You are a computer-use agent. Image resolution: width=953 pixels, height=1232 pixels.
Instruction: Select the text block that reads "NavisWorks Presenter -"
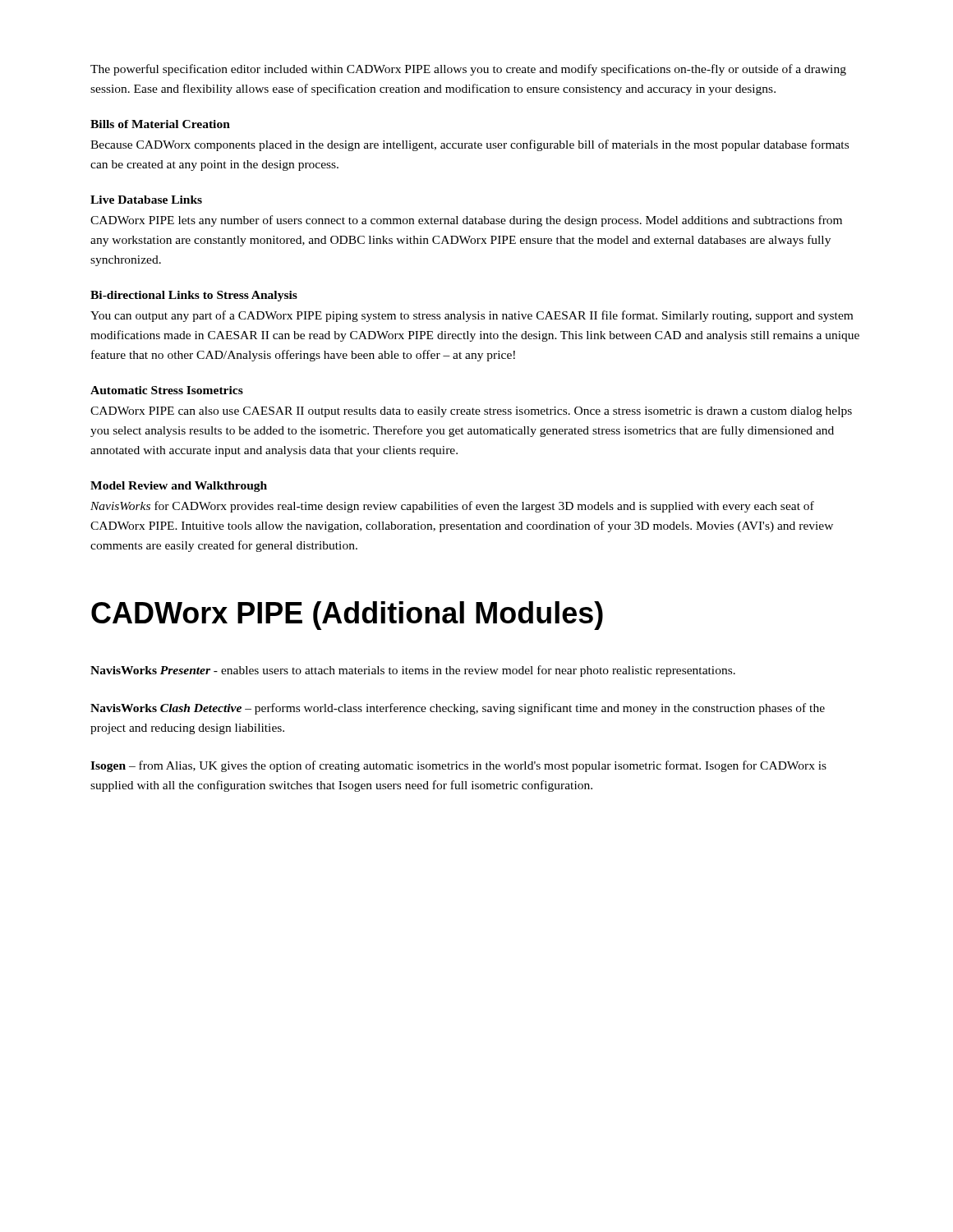tap(413, 670)
